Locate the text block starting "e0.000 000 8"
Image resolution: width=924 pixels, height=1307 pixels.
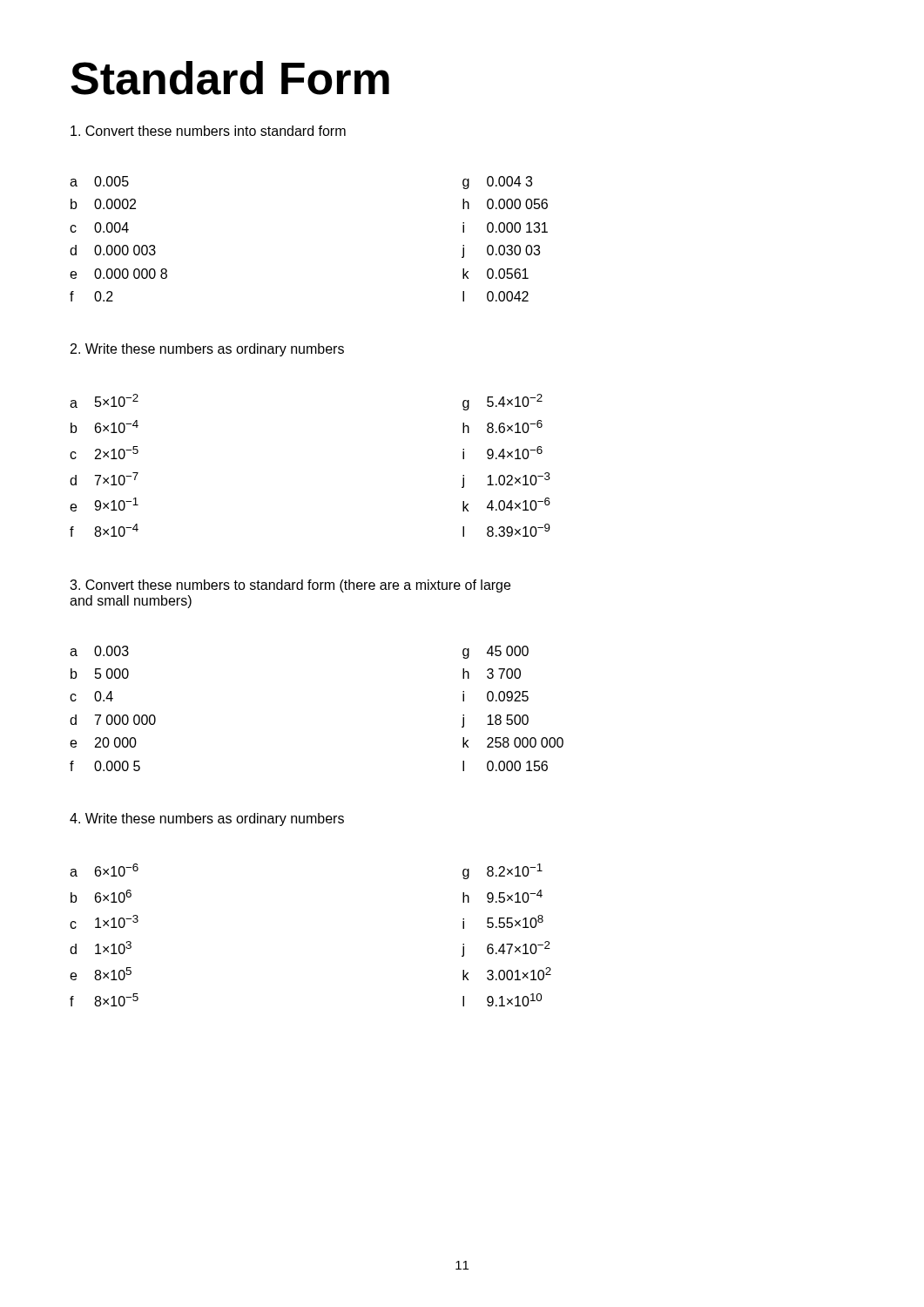pos(118,274)
